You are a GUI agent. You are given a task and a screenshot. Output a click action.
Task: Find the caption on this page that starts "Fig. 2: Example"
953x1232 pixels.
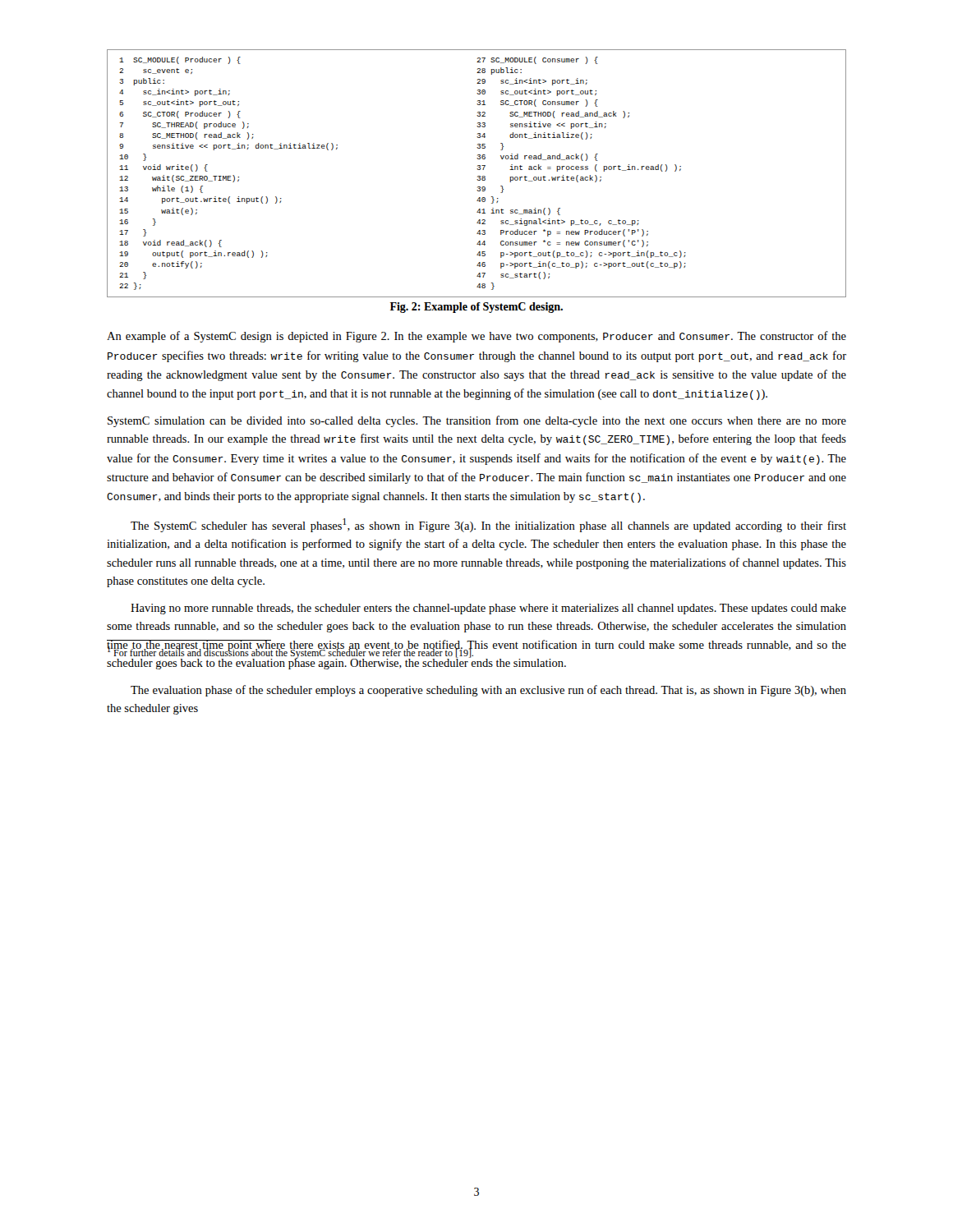coord(476,307)
